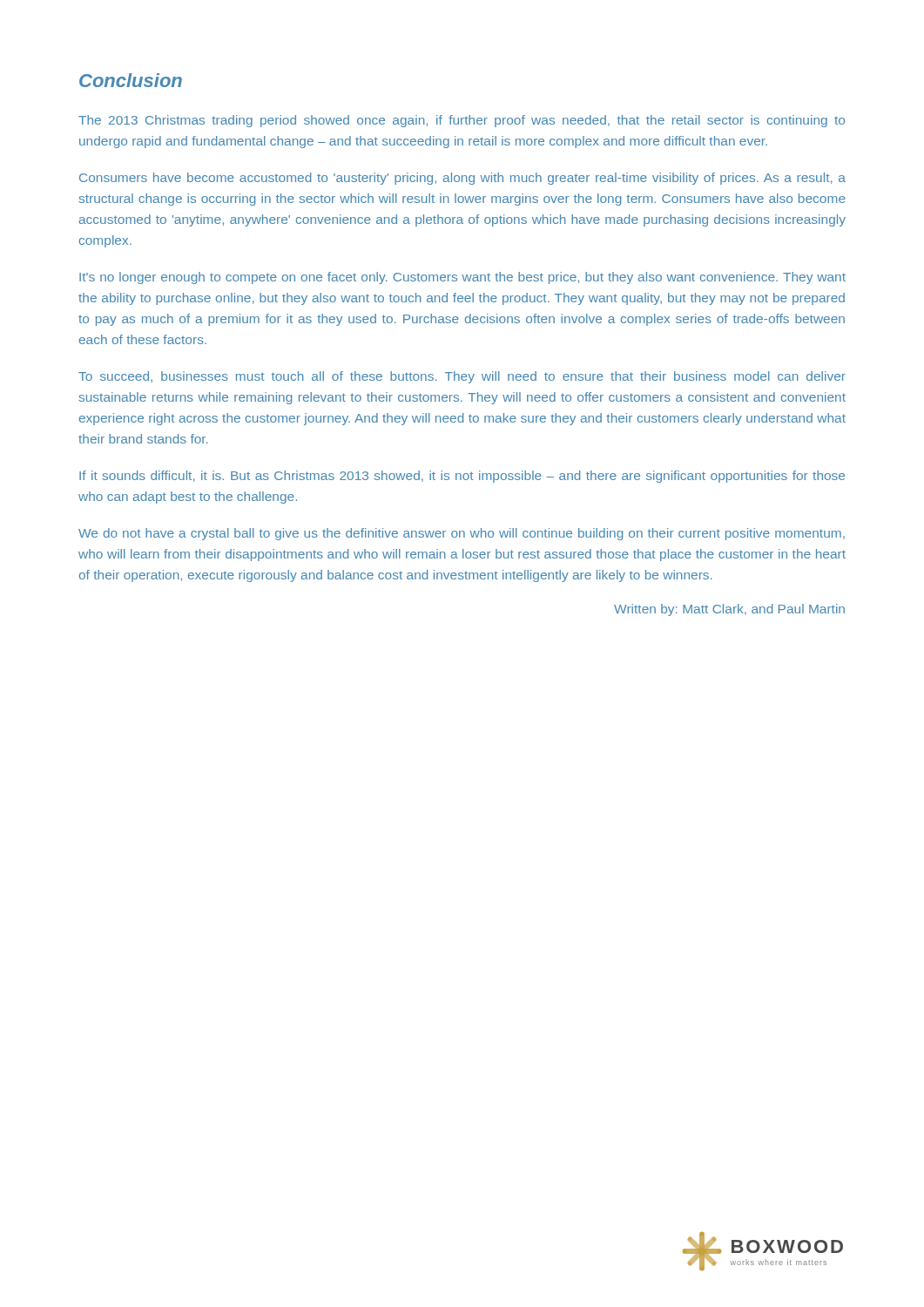
Task: Select the text block with the text "The 2013 Christmas trading period"
Action: [x=462, y=131]
